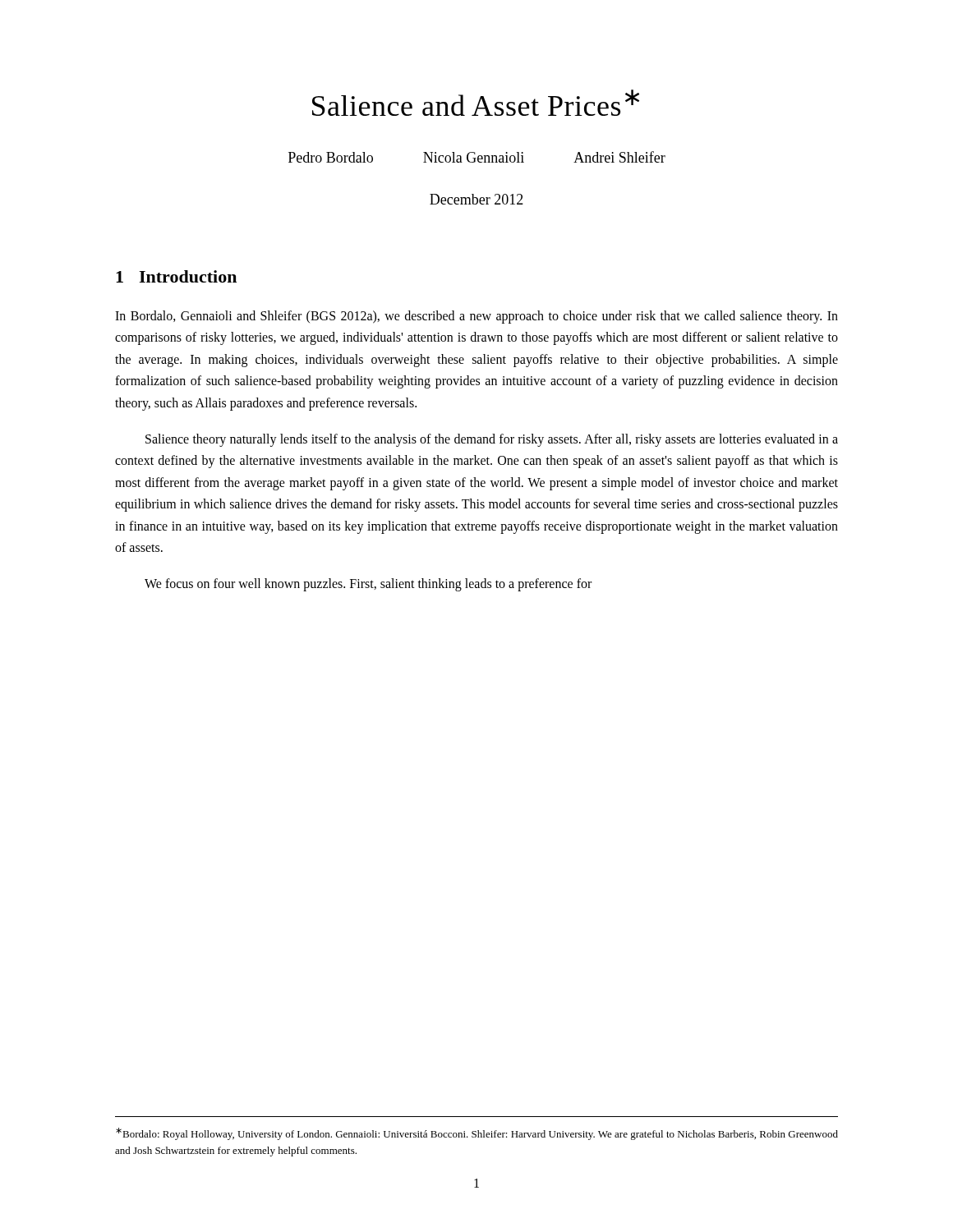The image size is (953, 1232).
Task: Navigate to the text starting "∗Bordalo: Royal Holloway, University of London. Gennaioli:"
Action: coord(476,1141)
